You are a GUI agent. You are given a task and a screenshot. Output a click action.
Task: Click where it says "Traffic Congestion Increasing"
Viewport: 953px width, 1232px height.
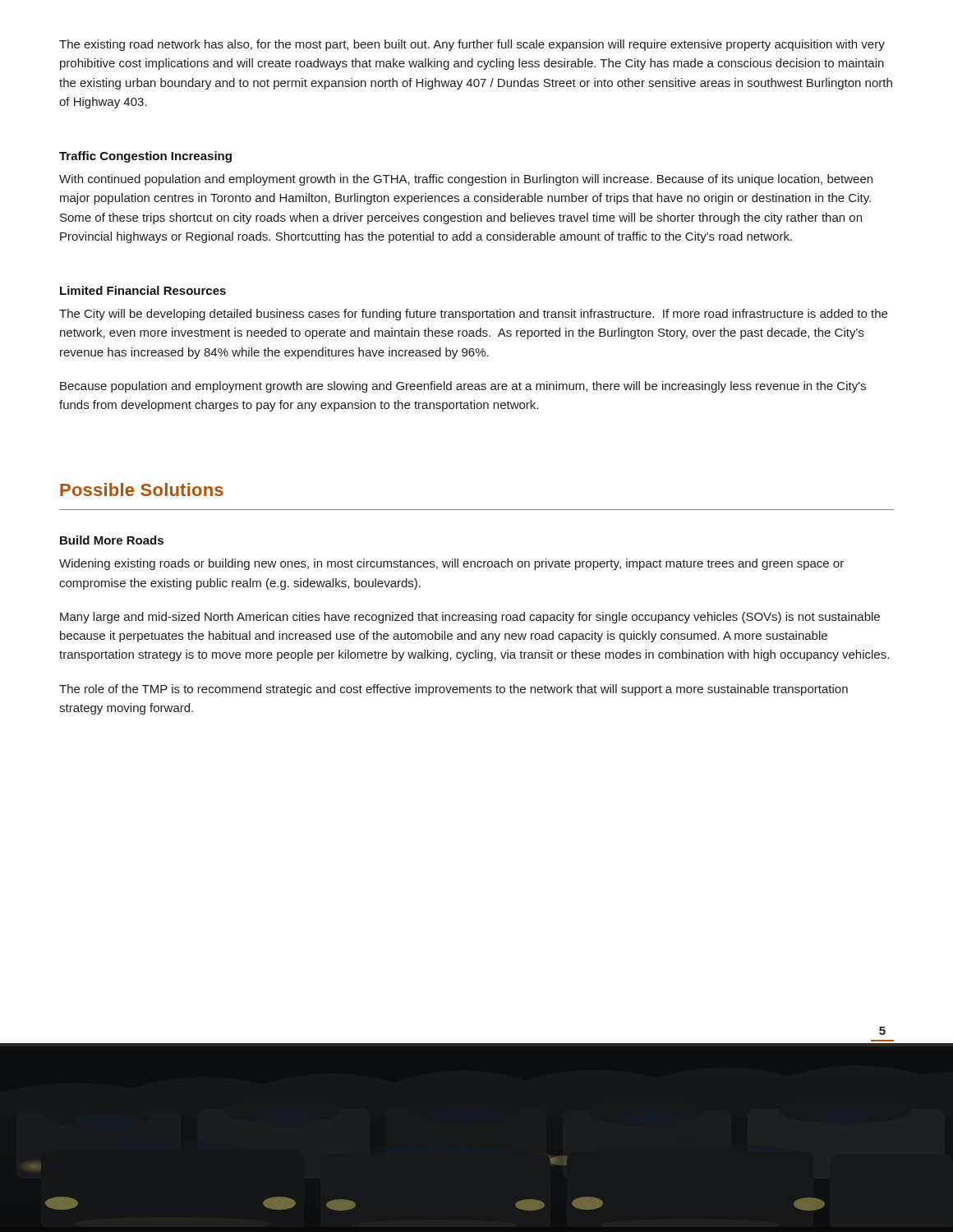[x=146, y=156]
